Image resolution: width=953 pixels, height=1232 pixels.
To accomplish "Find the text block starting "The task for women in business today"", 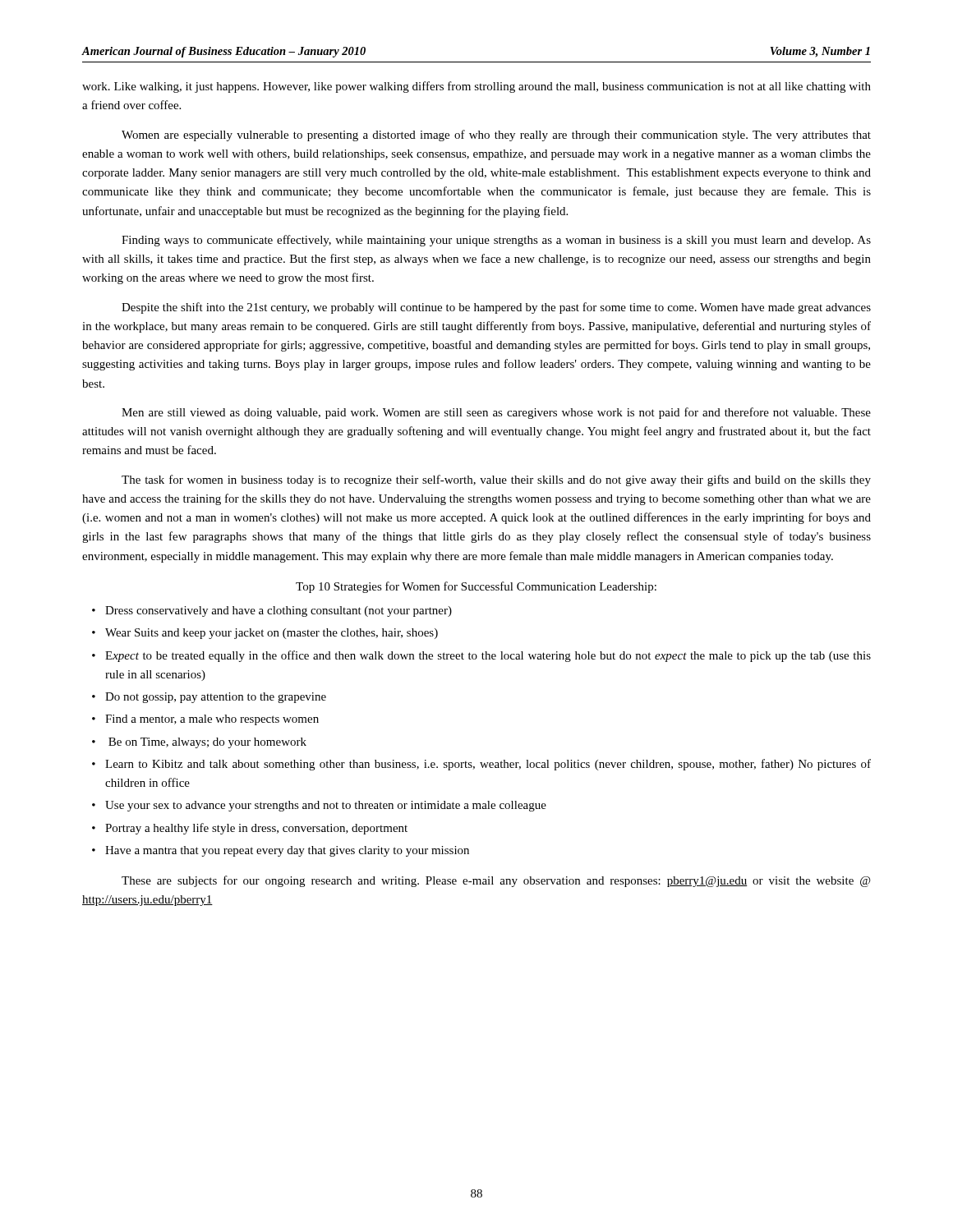I will click(x=476, y=517).
